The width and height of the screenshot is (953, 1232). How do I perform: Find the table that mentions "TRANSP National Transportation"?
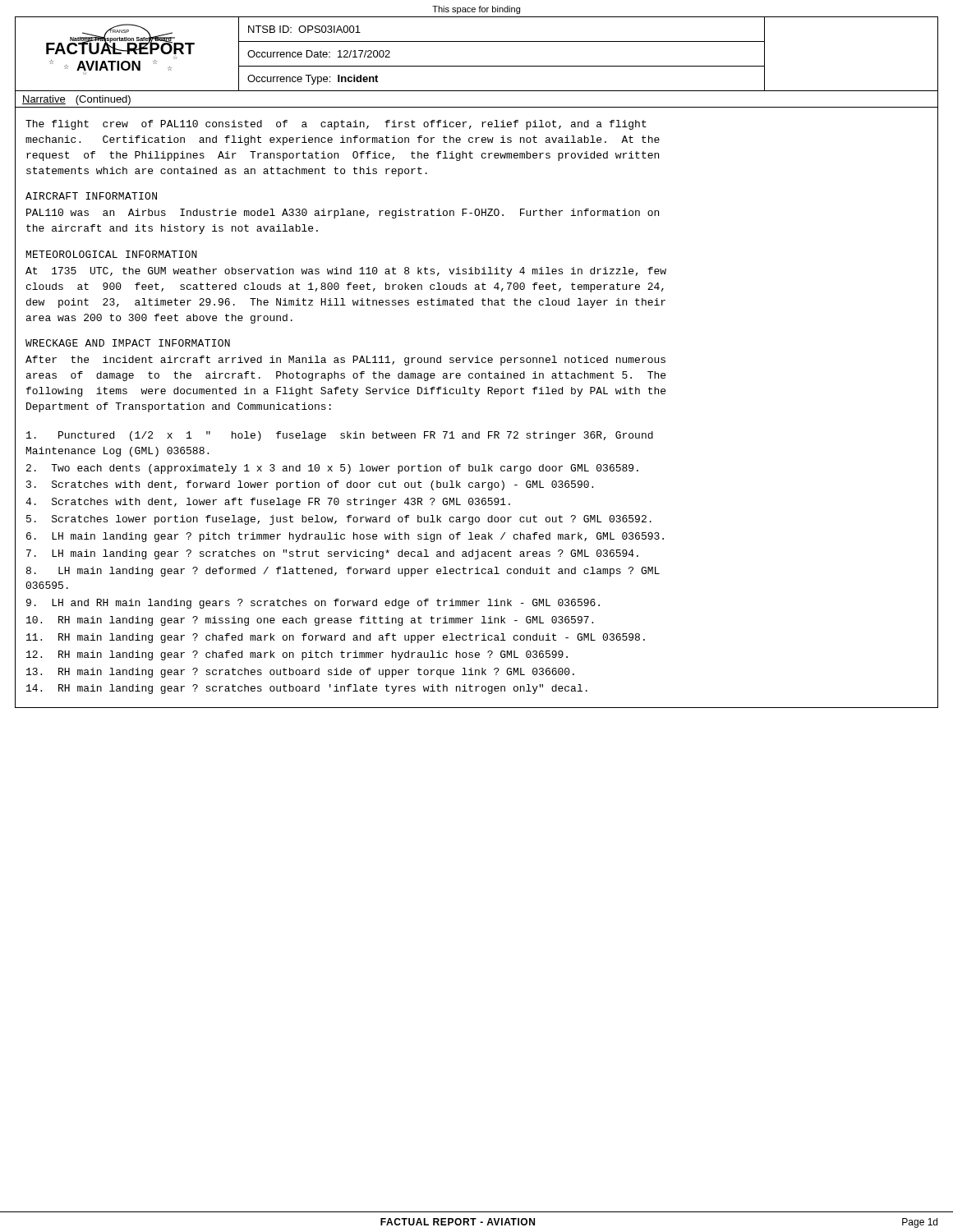(476, 54)
